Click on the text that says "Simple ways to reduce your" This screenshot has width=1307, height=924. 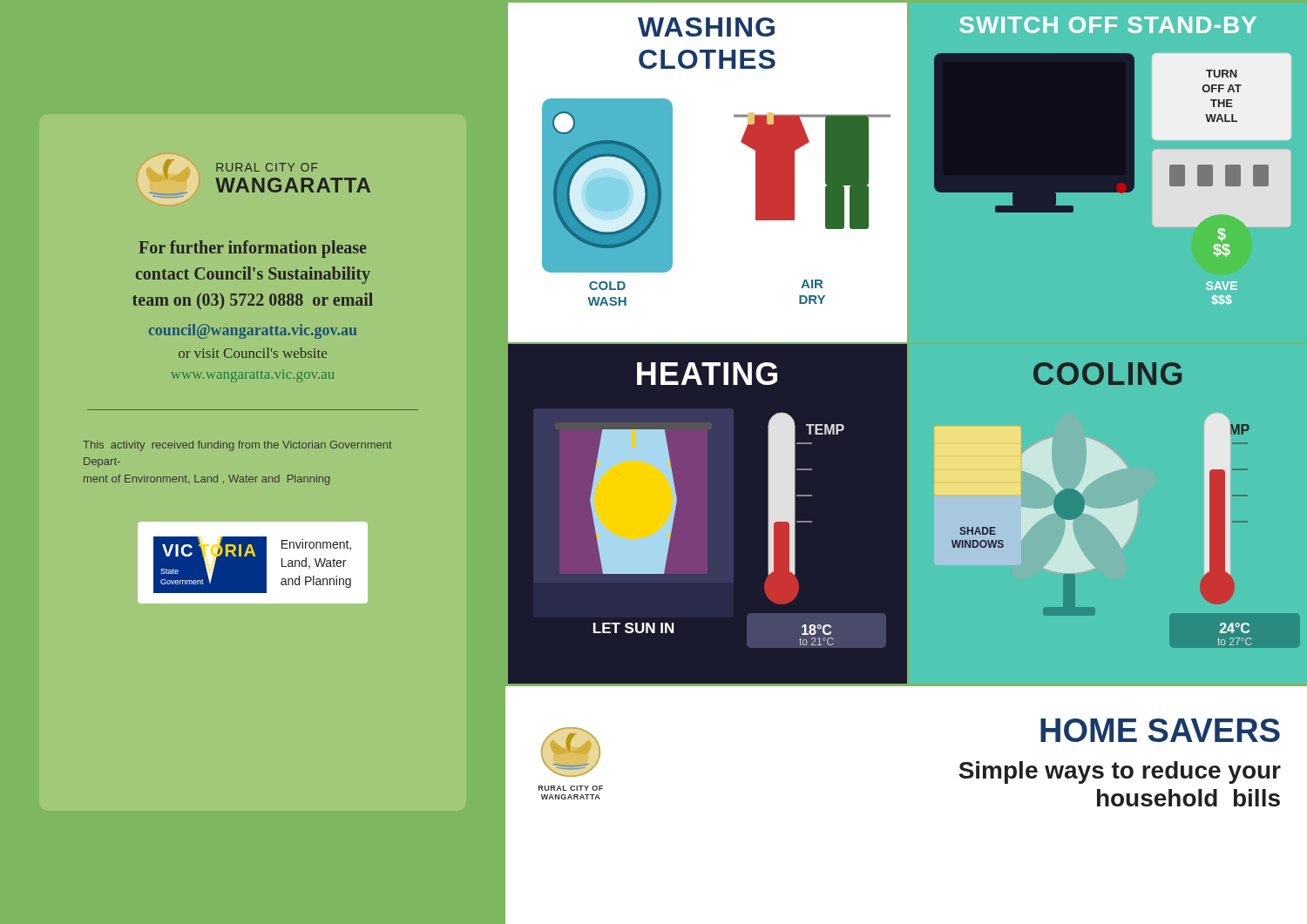click(1120, 770)
